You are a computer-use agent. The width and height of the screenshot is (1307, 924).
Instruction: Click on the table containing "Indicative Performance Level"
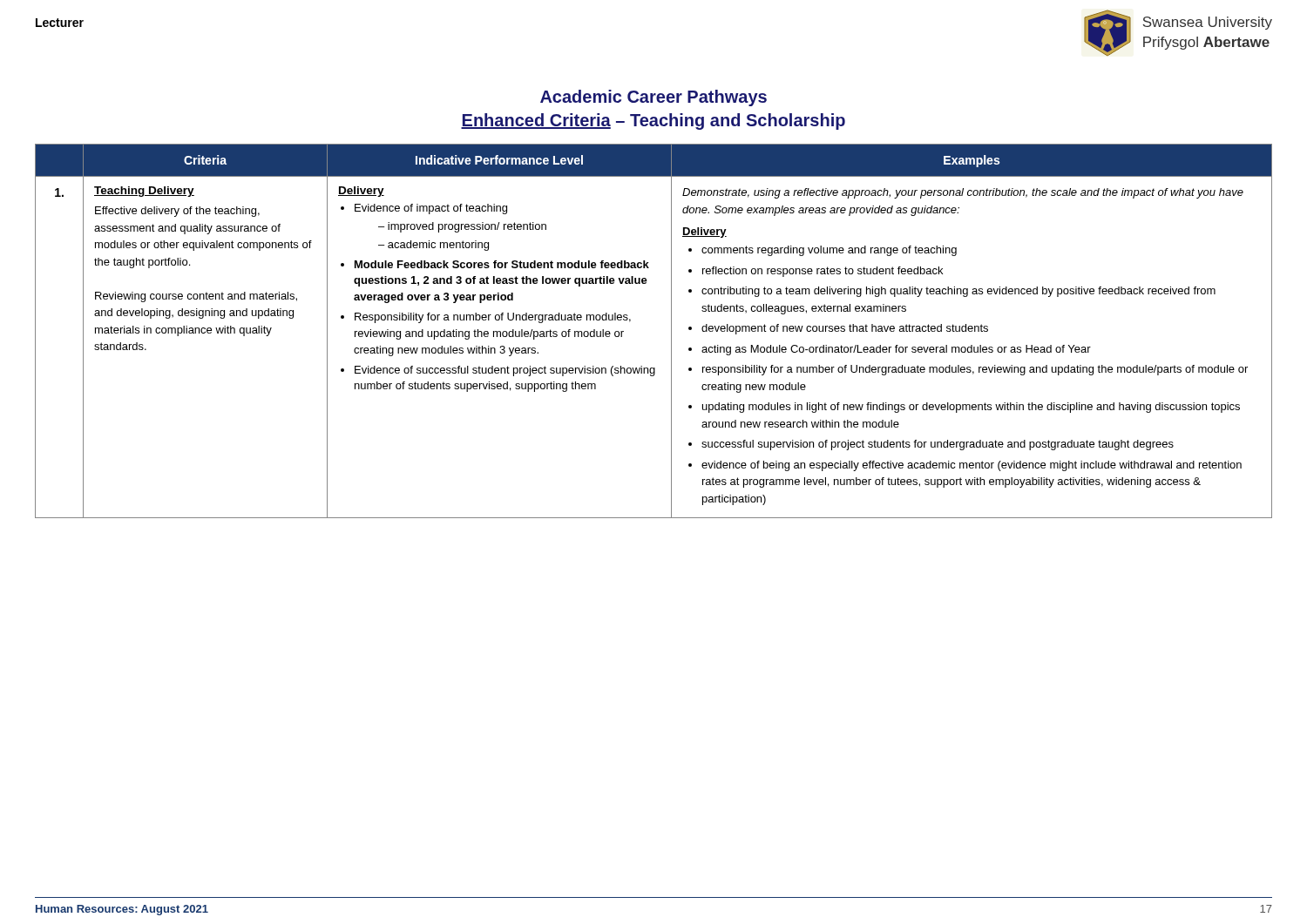(654, 503)
